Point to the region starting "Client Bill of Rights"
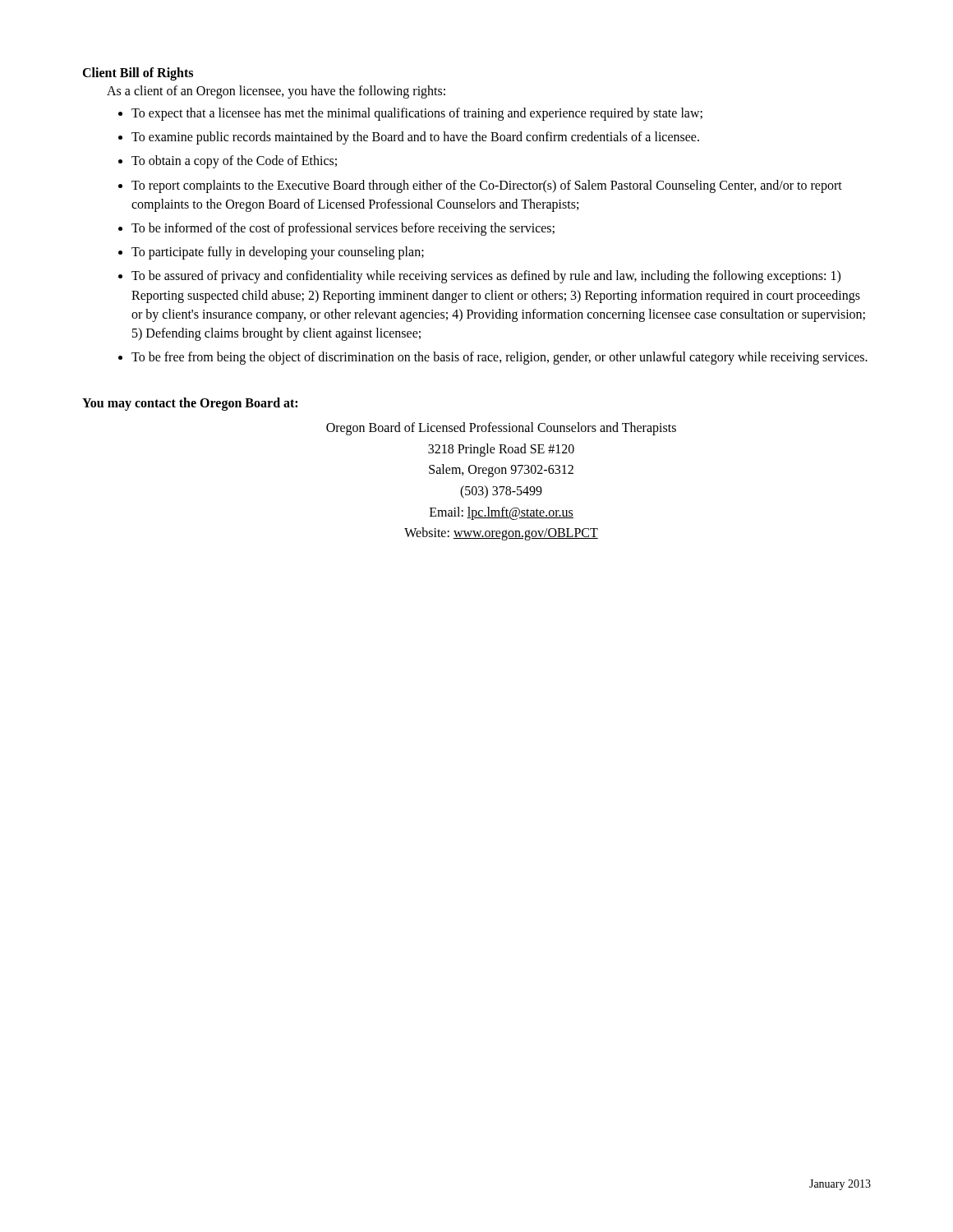Image resolution: width=953 pixels, height=1232 pixels. click(x=138, y=73)
